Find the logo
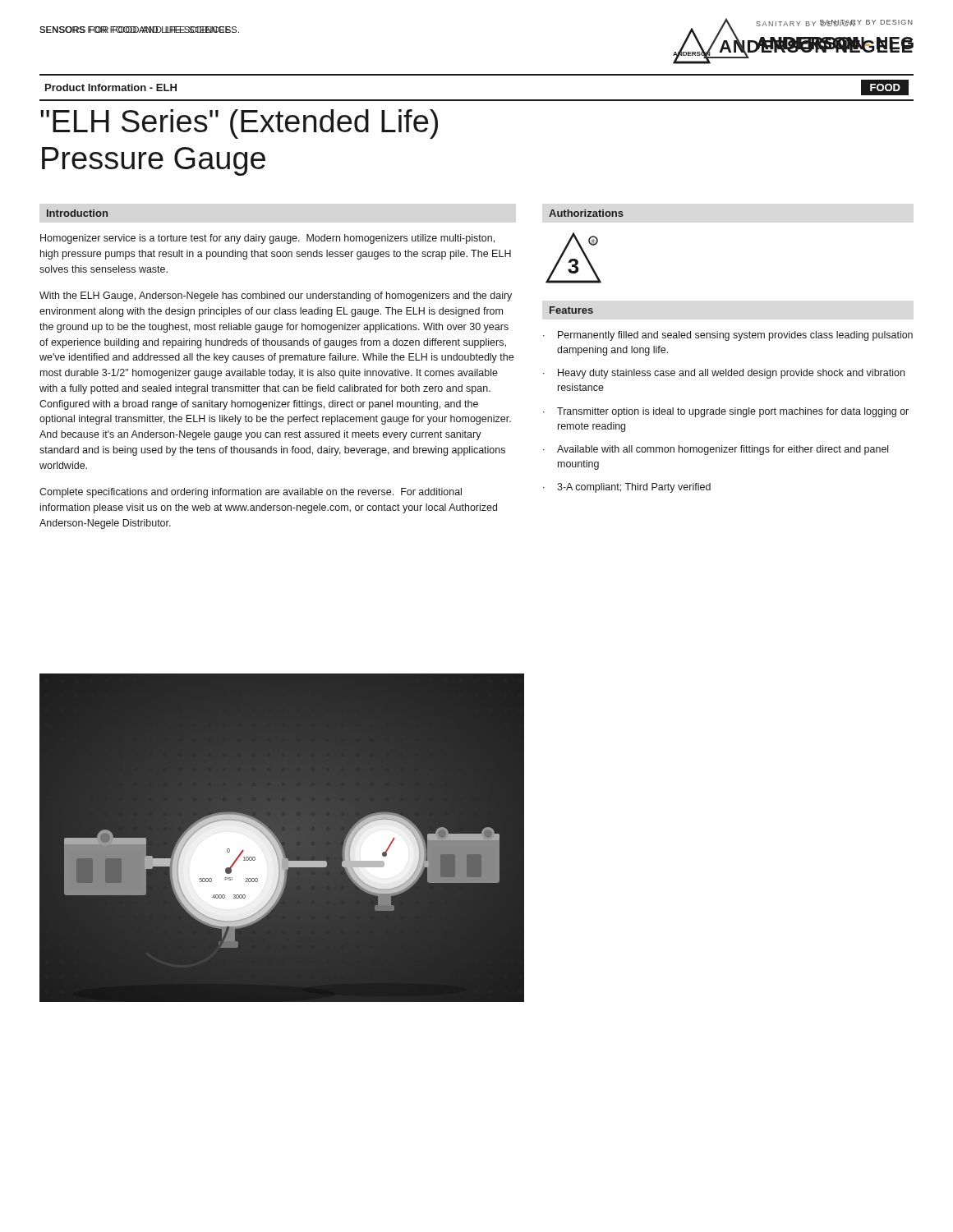Screen dimensions: 1232x953 click(729, 260)
